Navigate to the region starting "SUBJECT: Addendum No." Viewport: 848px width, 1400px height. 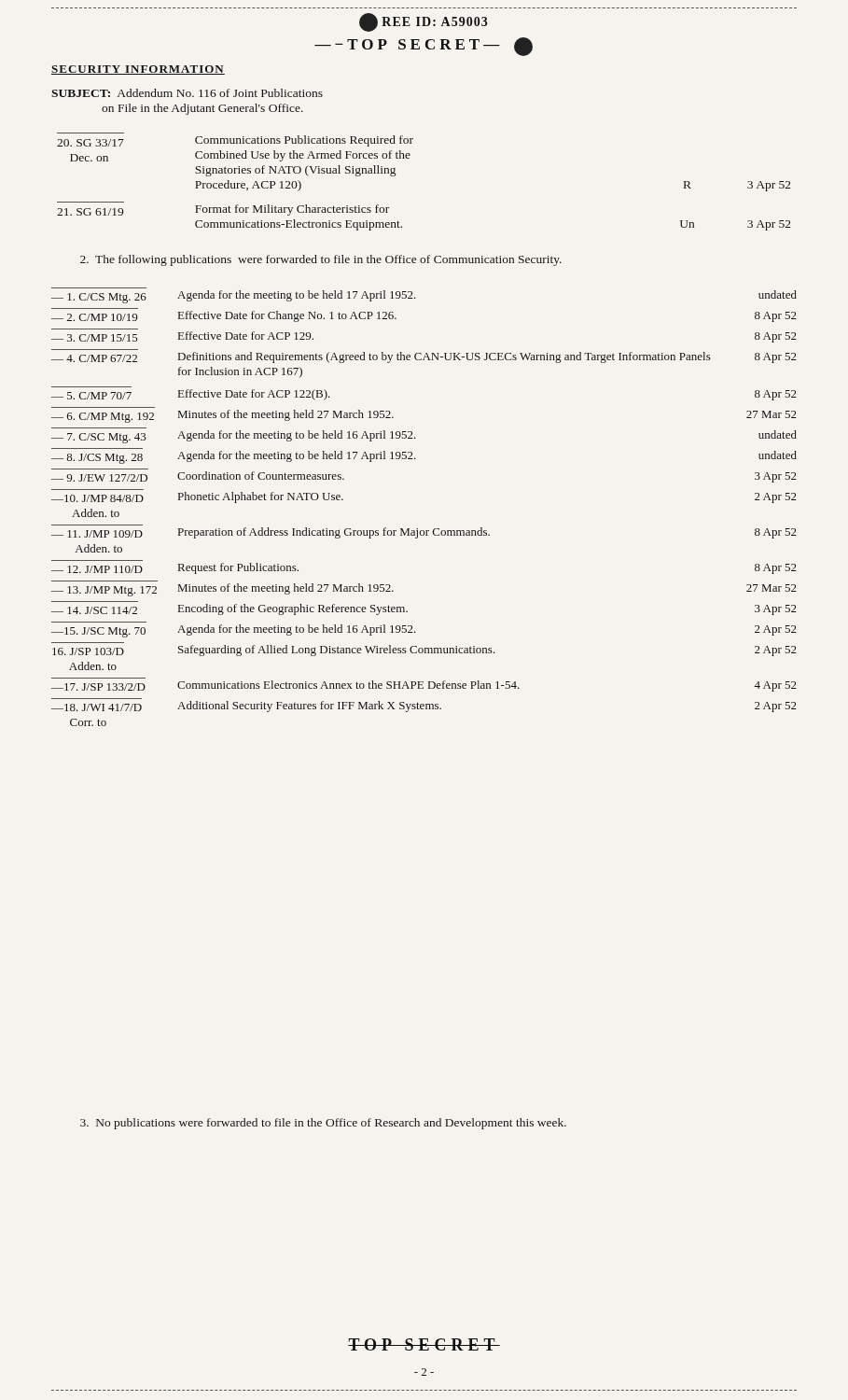pyautogui.click(x=187, y=100)
